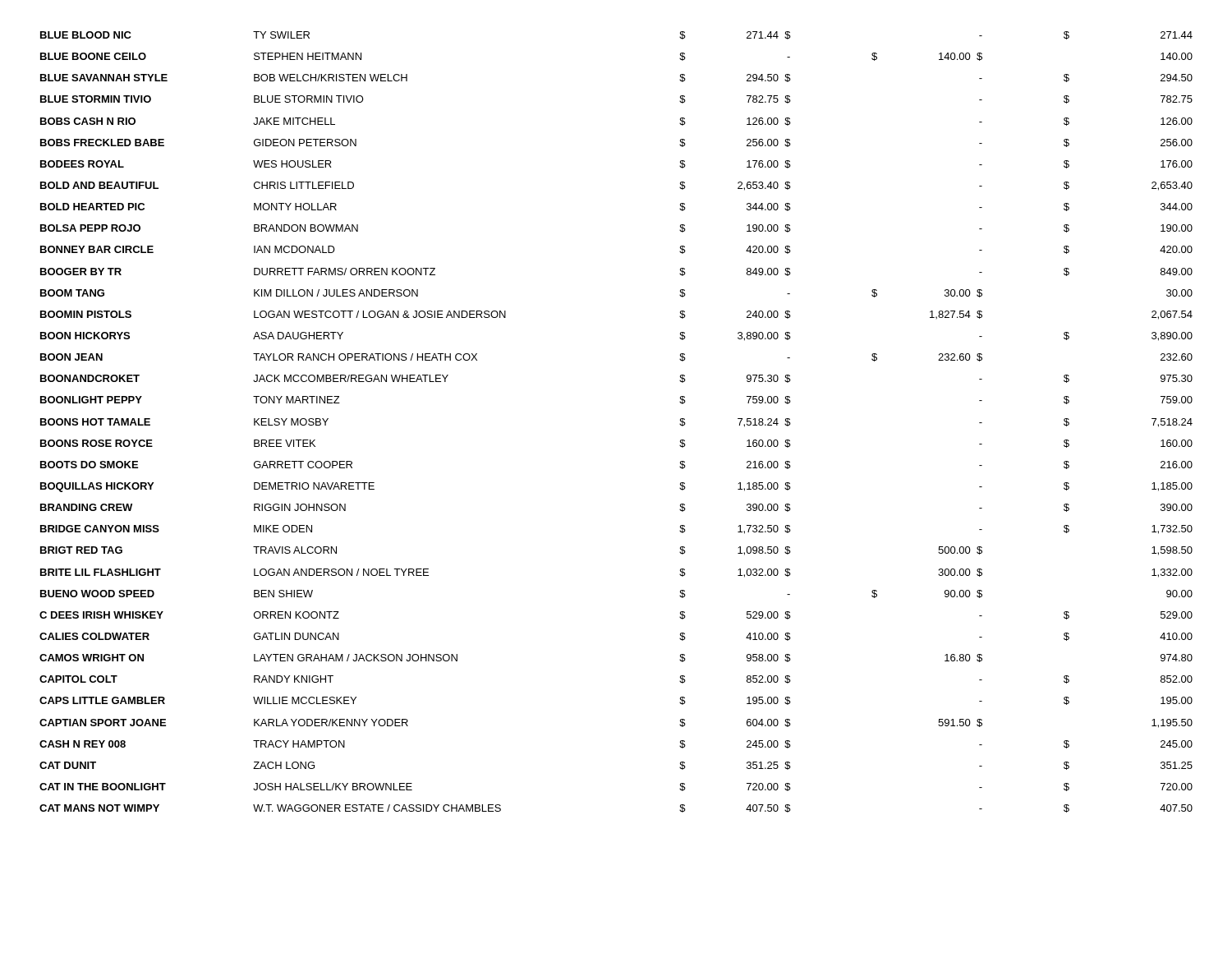Viewport: 1232px width, 953px height.
Task: Select the table that reads "BLUE STORMIN TIVIO"
Action: 616,422
